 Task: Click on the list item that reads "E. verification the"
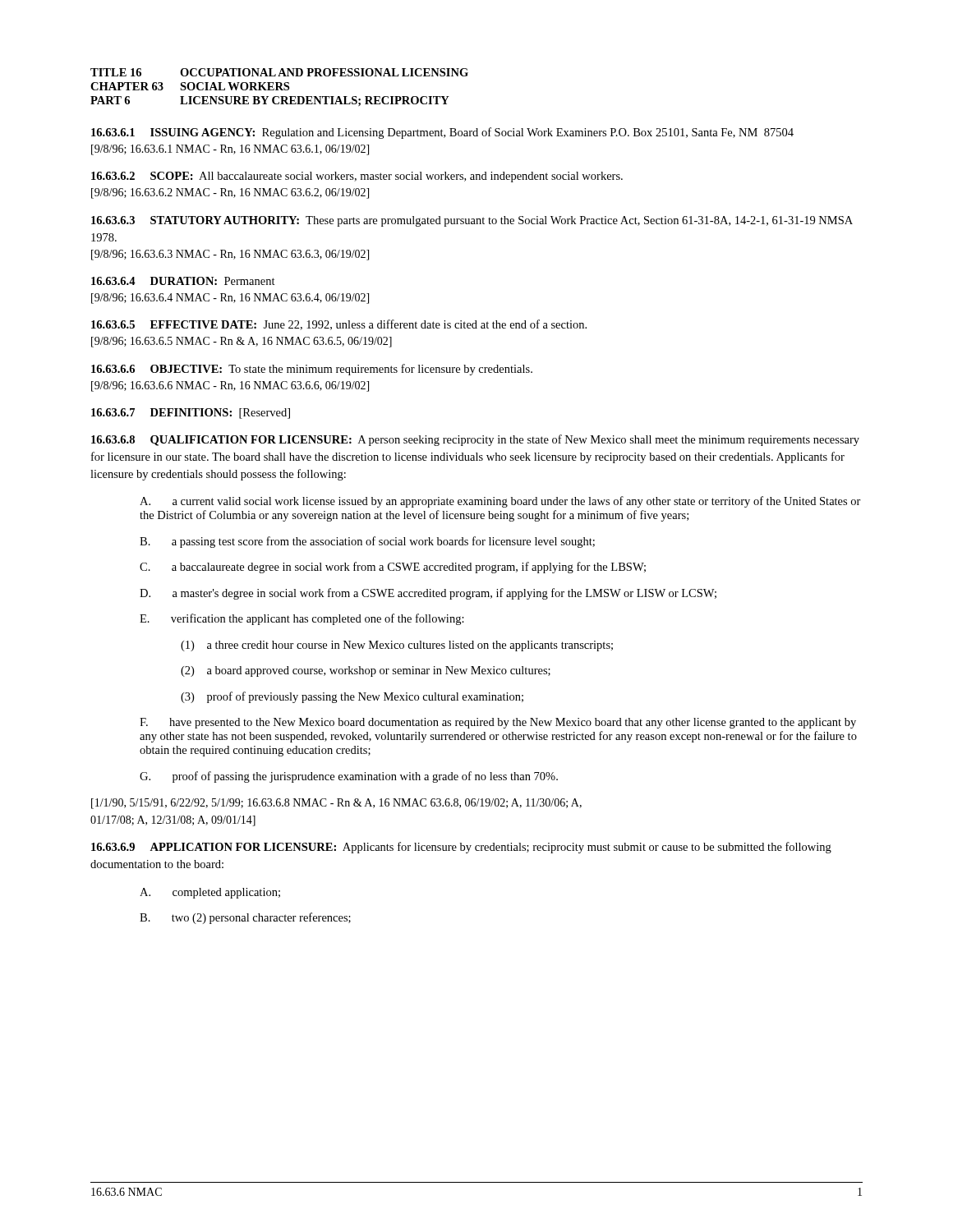[501, 658]
